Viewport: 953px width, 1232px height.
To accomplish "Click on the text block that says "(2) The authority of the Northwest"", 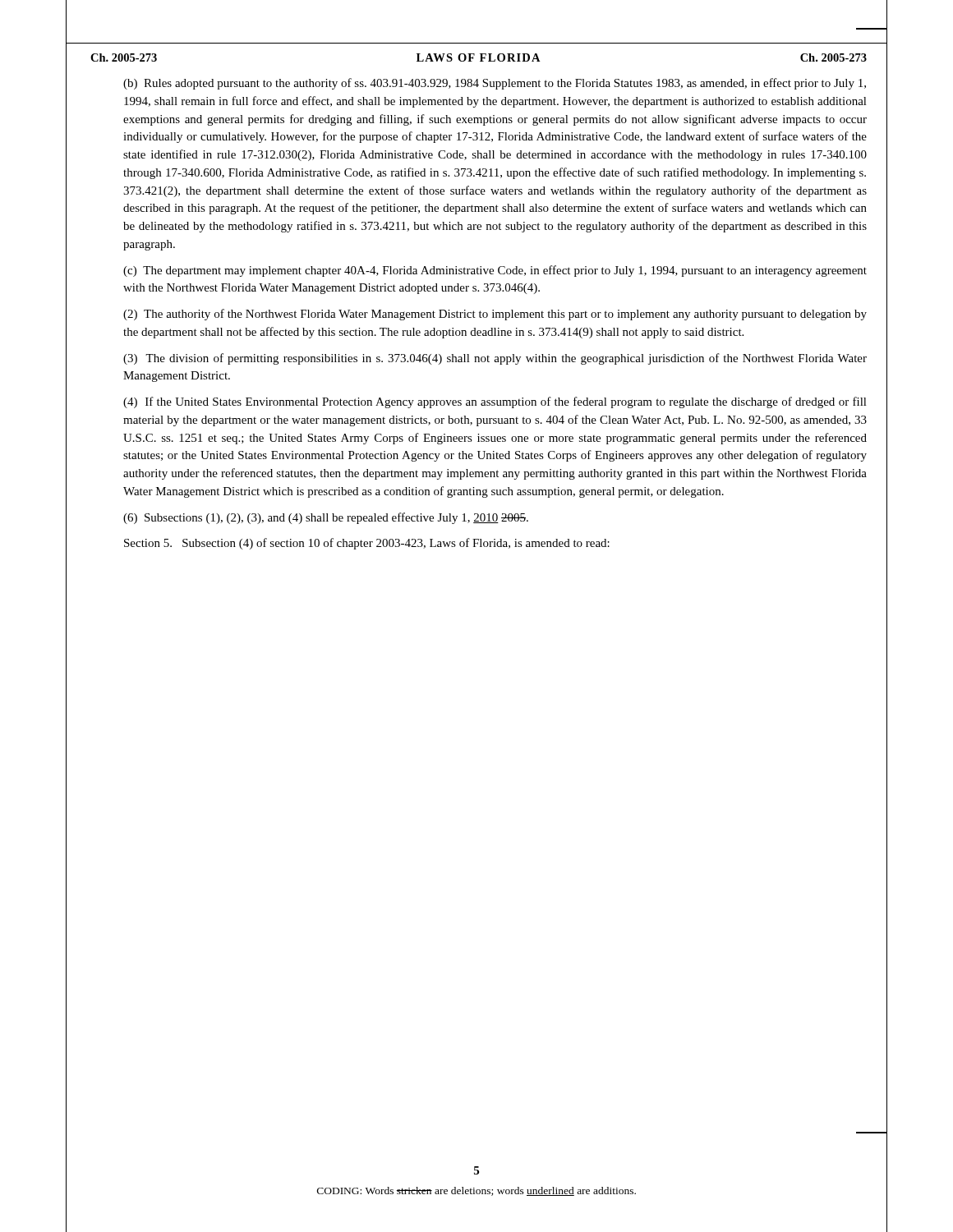I will 495,323.
